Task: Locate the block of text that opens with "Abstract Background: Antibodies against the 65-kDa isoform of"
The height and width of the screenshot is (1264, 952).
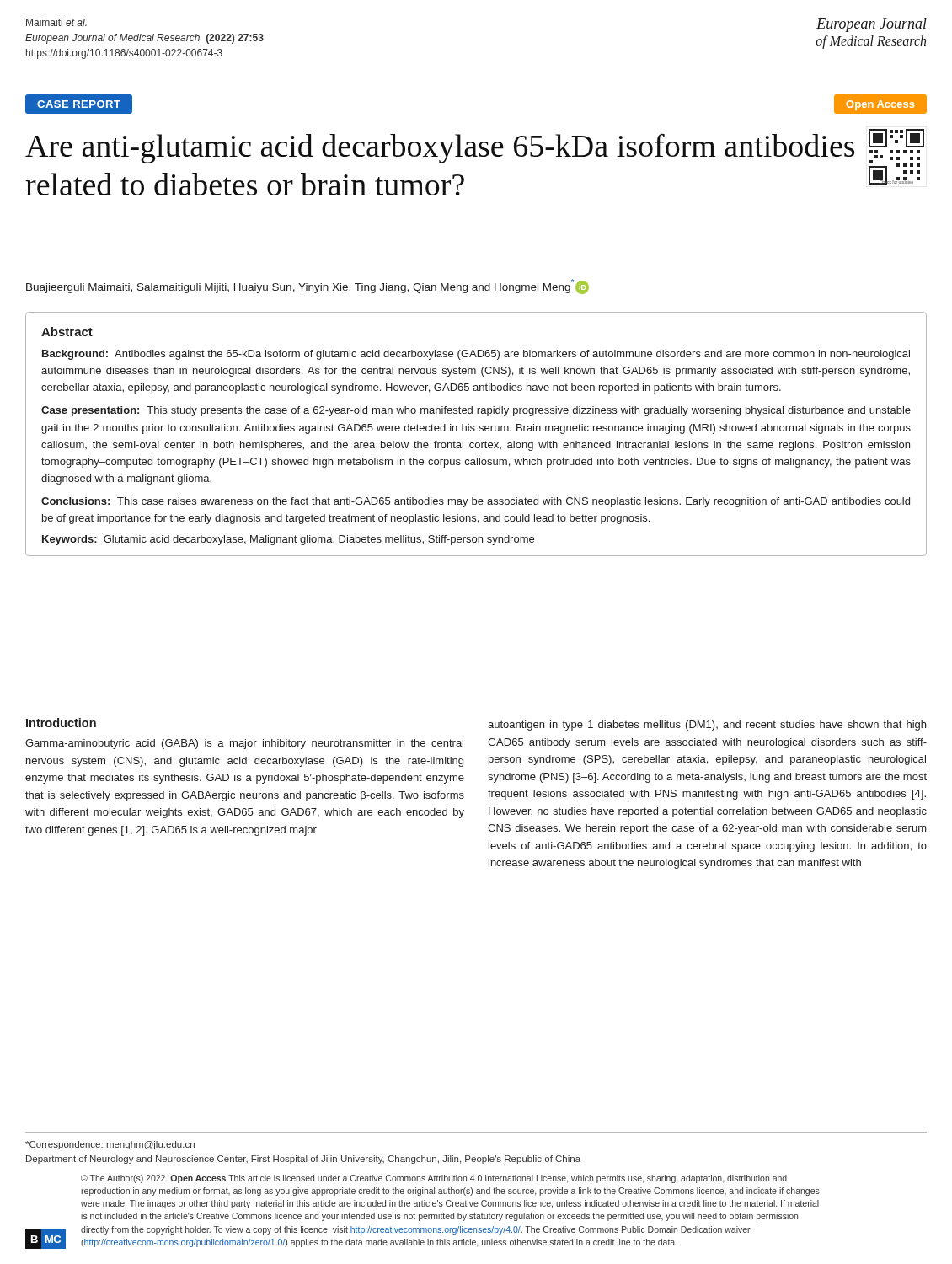Action: [x=476, y=435]
